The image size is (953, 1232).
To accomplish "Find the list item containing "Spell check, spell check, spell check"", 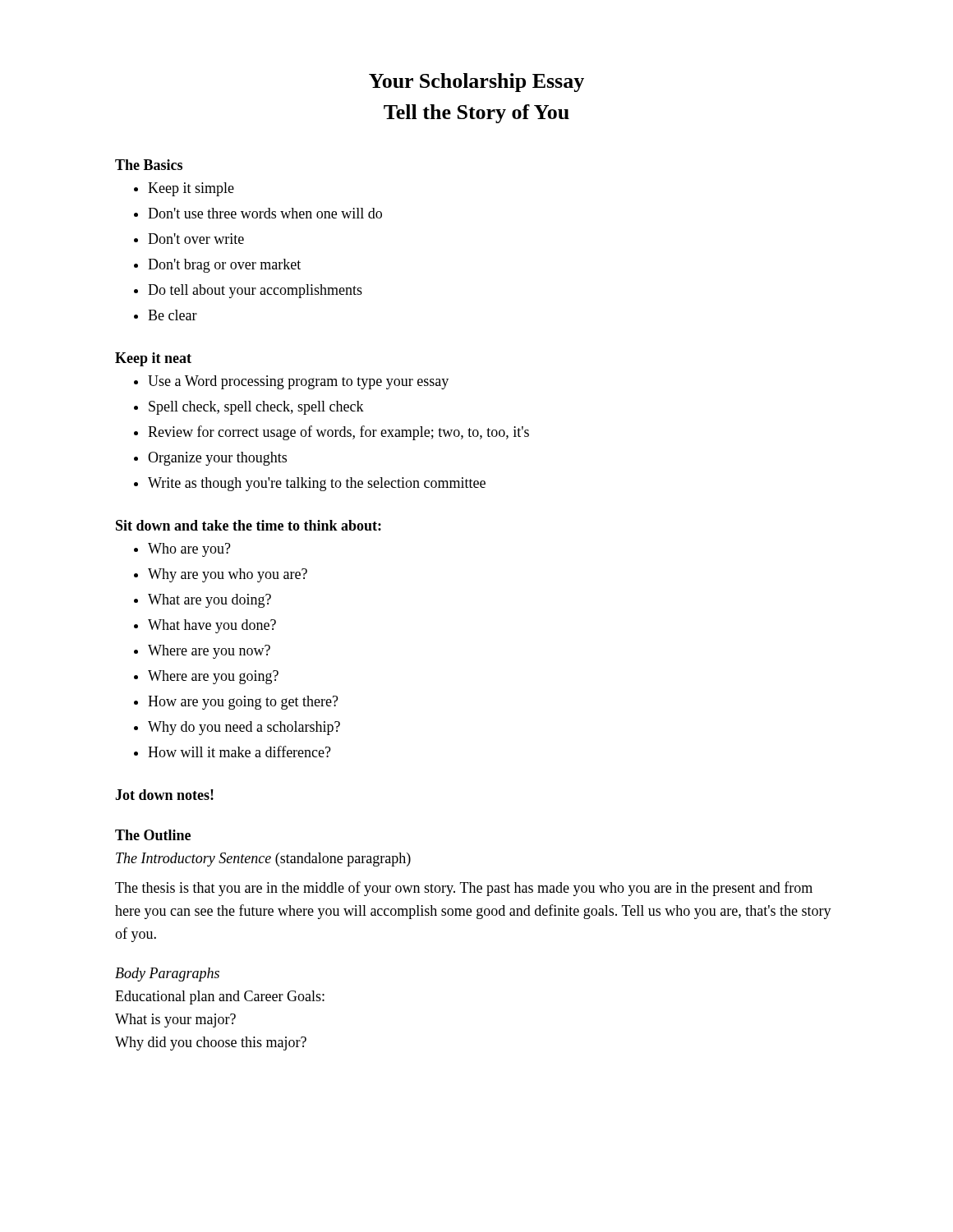I will pyautogui.click(x=256, y=407).
